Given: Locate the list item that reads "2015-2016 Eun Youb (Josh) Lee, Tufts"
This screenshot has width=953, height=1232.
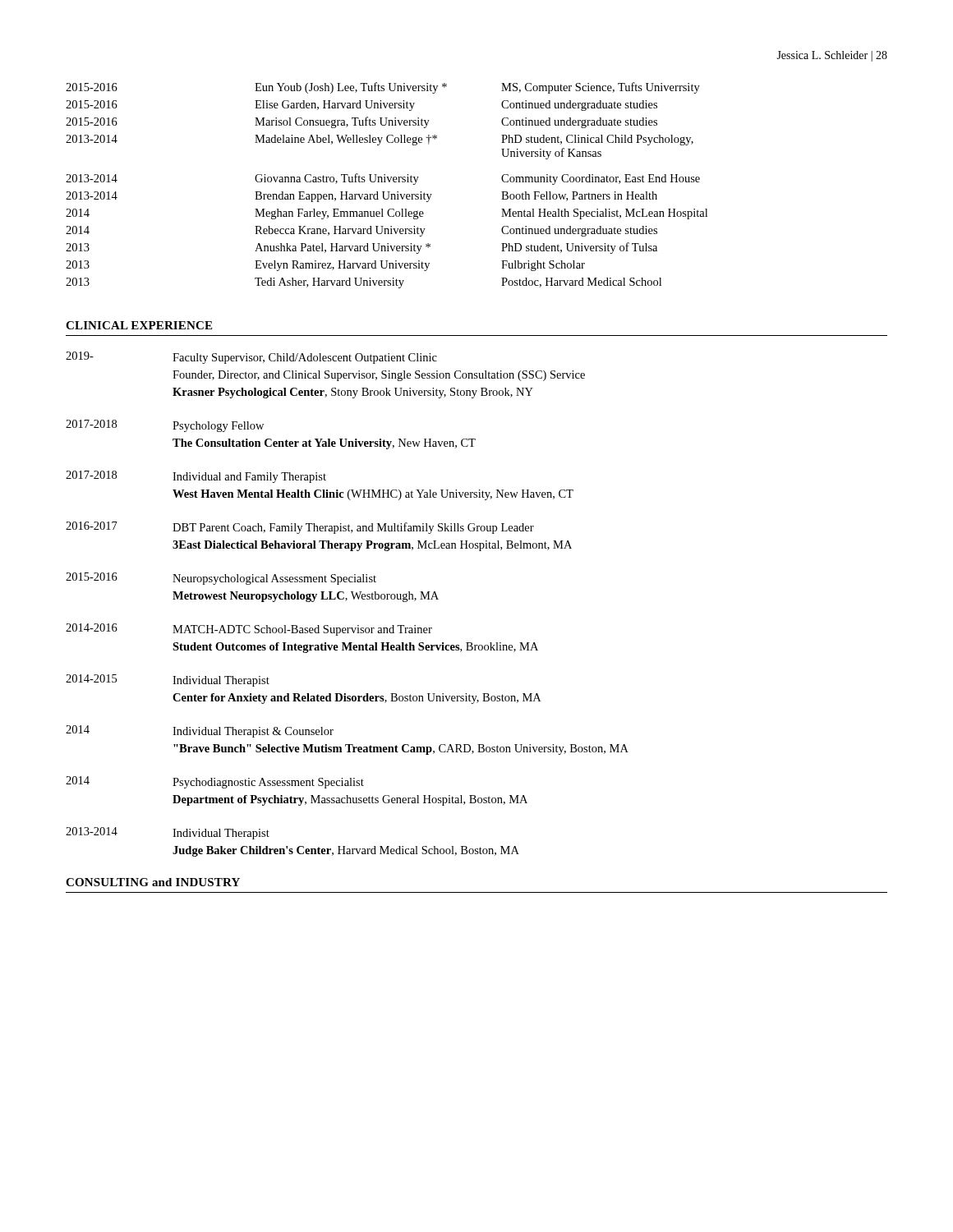Looking at the screenshot, I should pyautogui.click(x=383, y=88).
